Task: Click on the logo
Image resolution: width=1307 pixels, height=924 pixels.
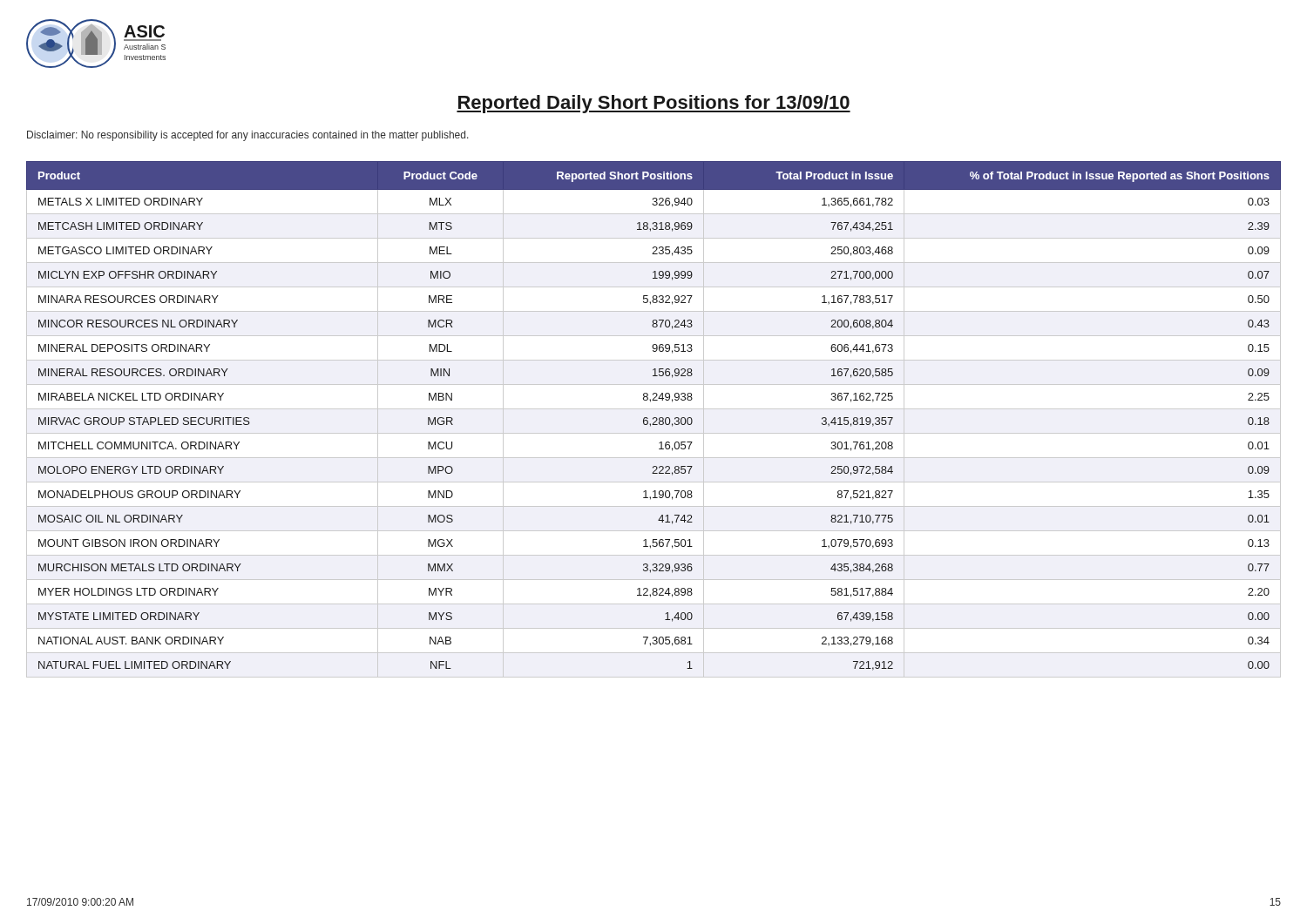Action: point(96,44)
